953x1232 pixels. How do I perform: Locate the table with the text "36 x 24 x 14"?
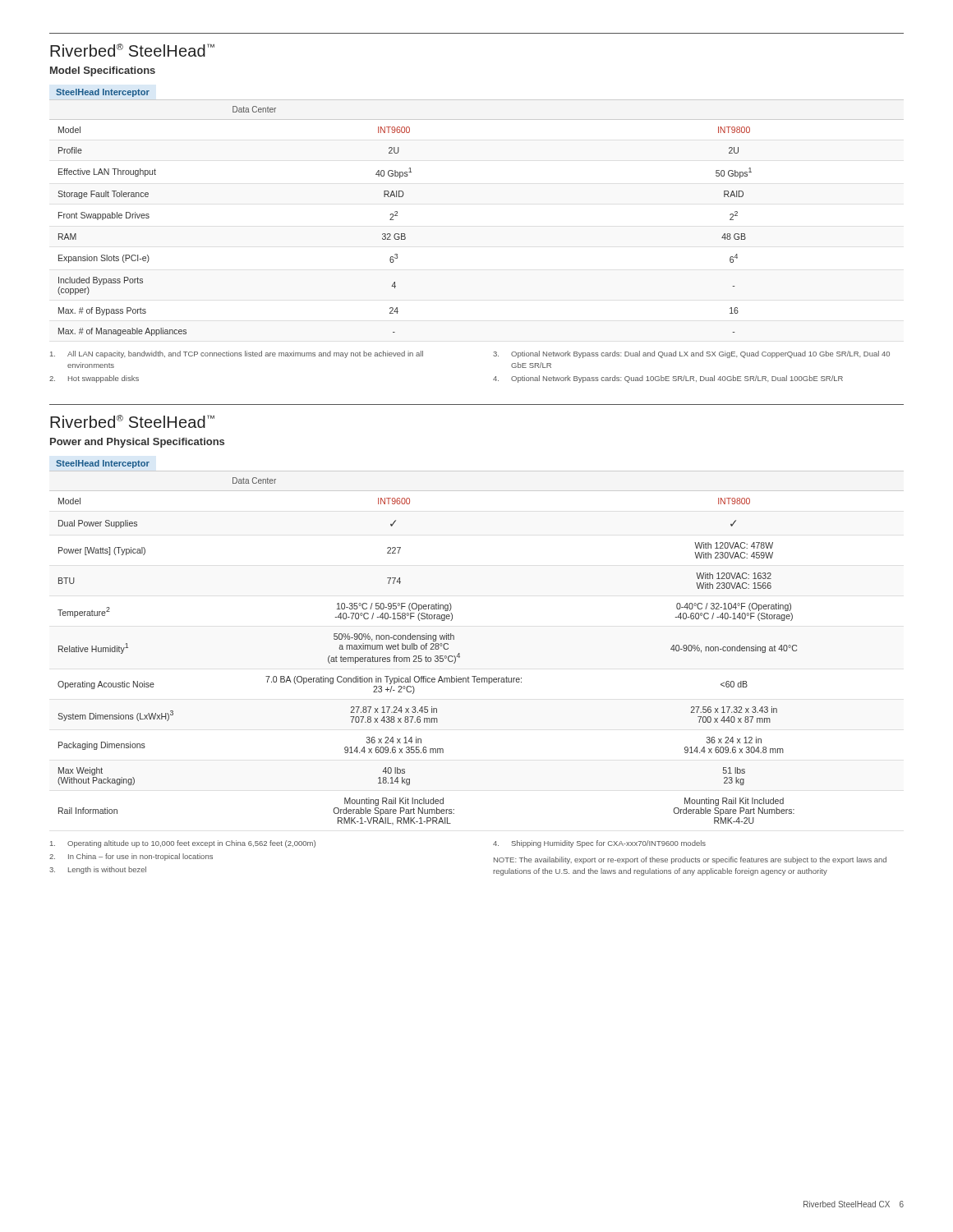(476, 651)
